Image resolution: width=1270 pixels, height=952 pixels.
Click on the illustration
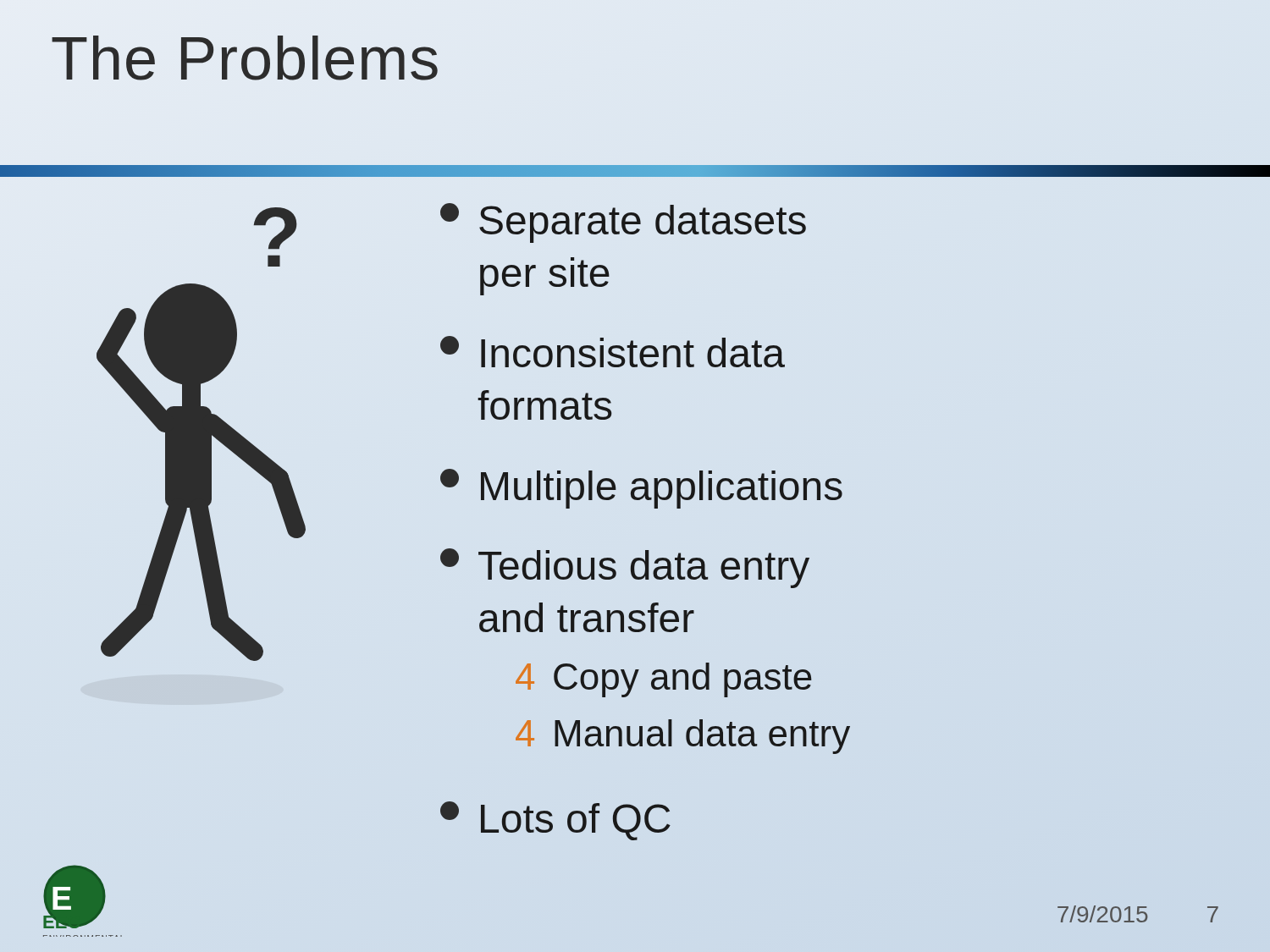(220, 512)
